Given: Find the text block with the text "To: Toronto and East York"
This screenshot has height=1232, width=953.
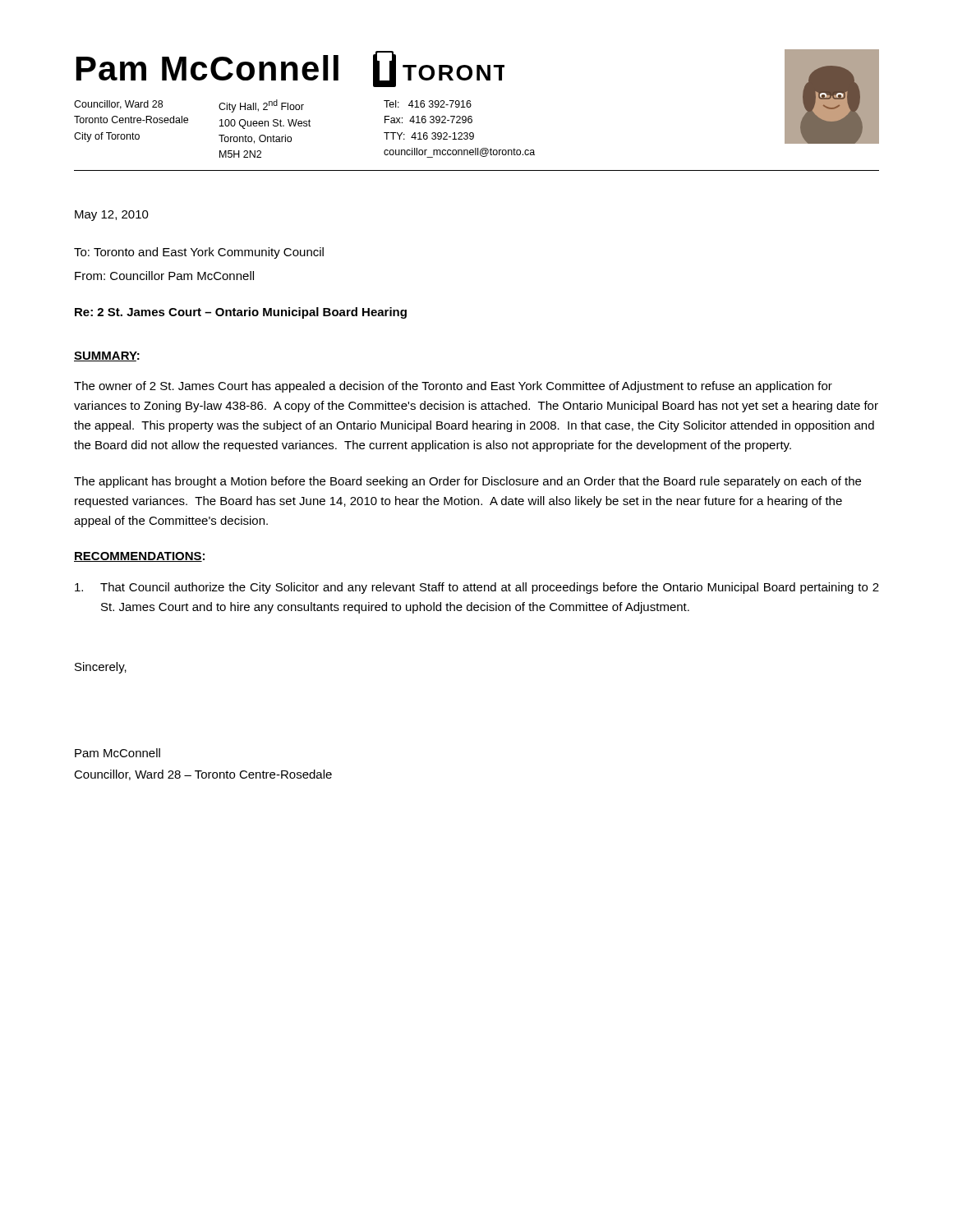Looking at the screenshot, I should 199,252.
